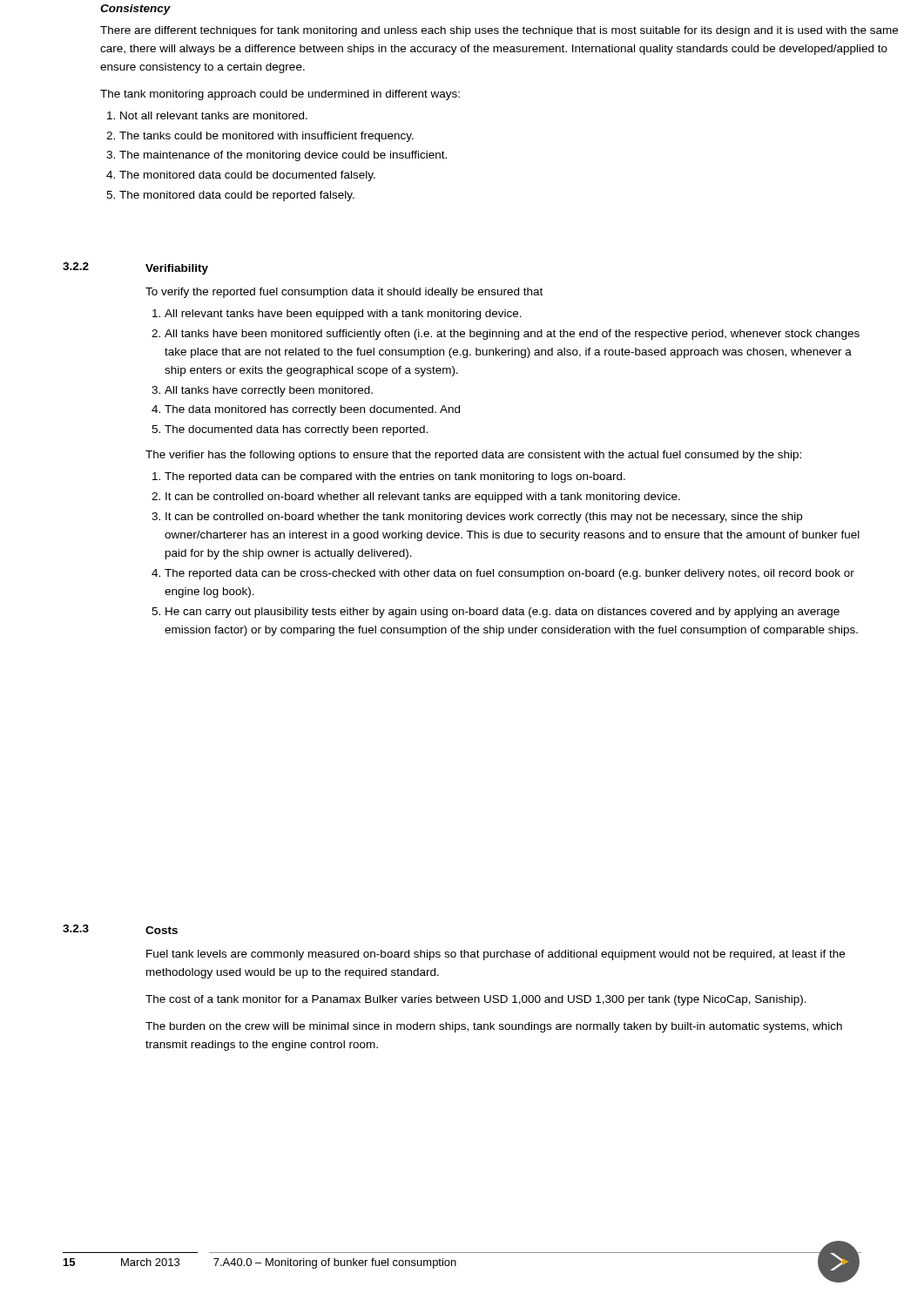Screen dimensions: 1307x924
Task: Find the block on this page that starts "All tanks have been monitored sufficiently often (i.e."
Action: coord(512,351)
